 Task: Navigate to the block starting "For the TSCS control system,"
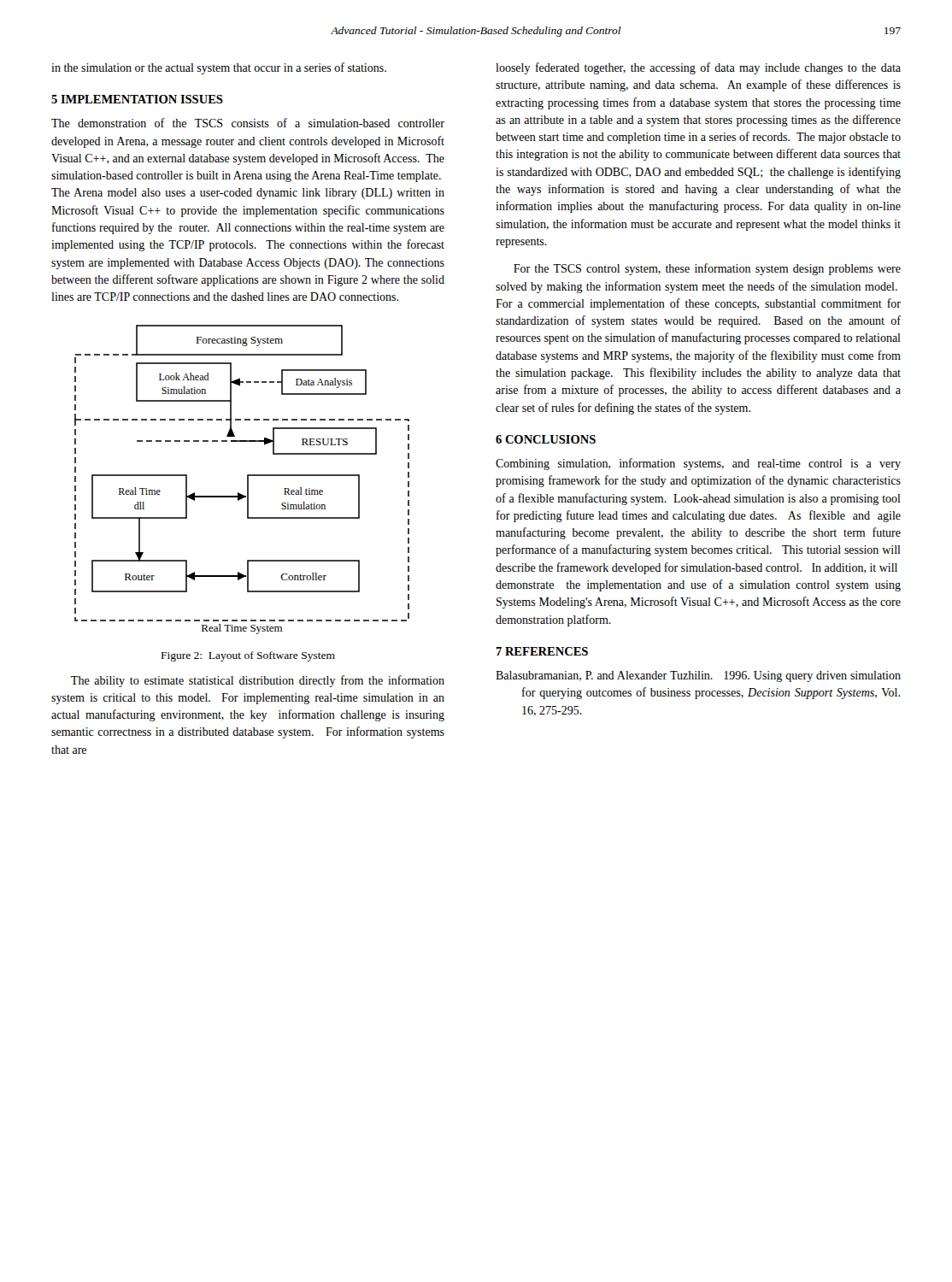[698, 338]
